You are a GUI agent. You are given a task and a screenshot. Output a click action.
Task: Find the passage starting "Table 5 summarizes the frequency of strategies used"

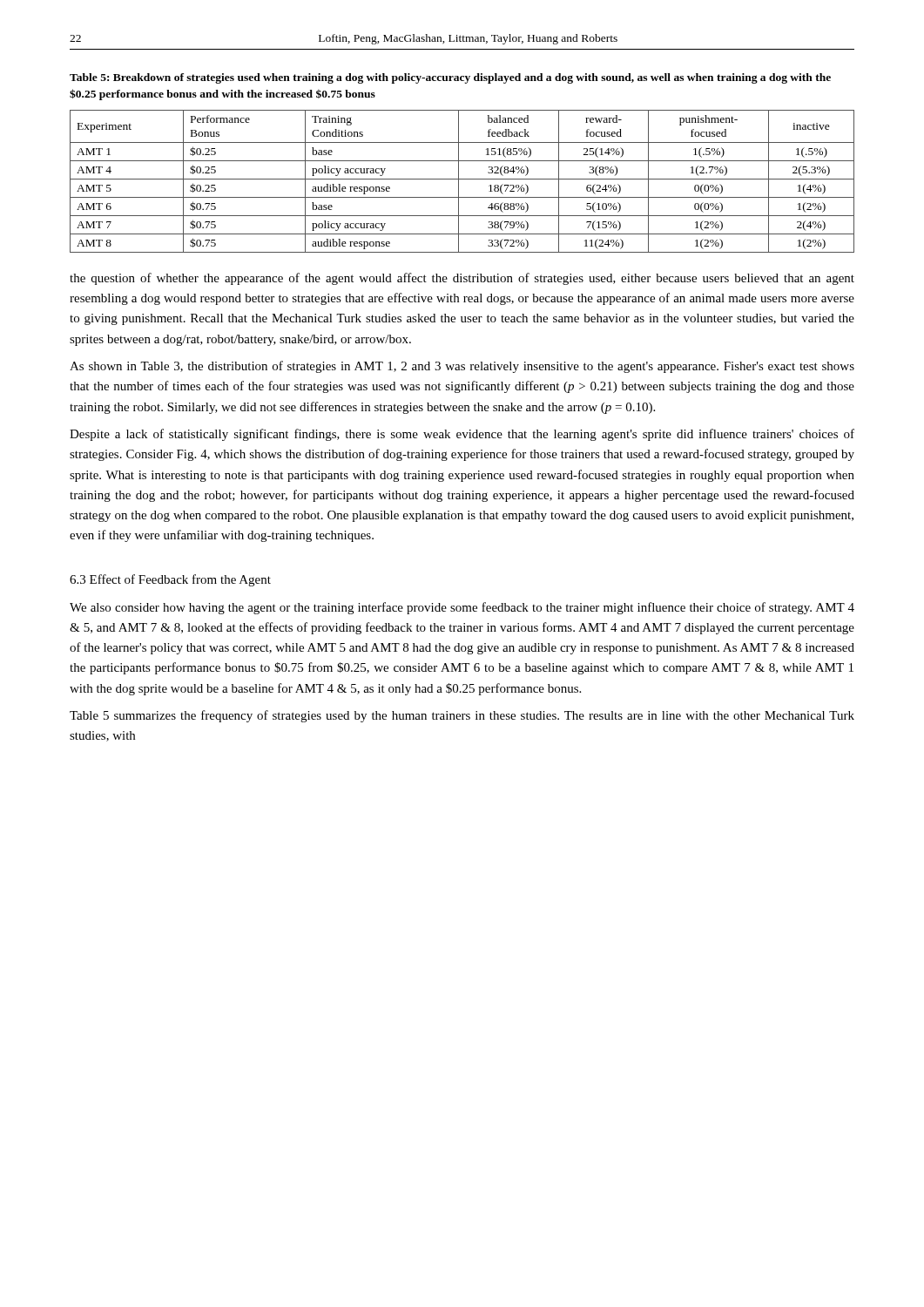click(462, 726)
